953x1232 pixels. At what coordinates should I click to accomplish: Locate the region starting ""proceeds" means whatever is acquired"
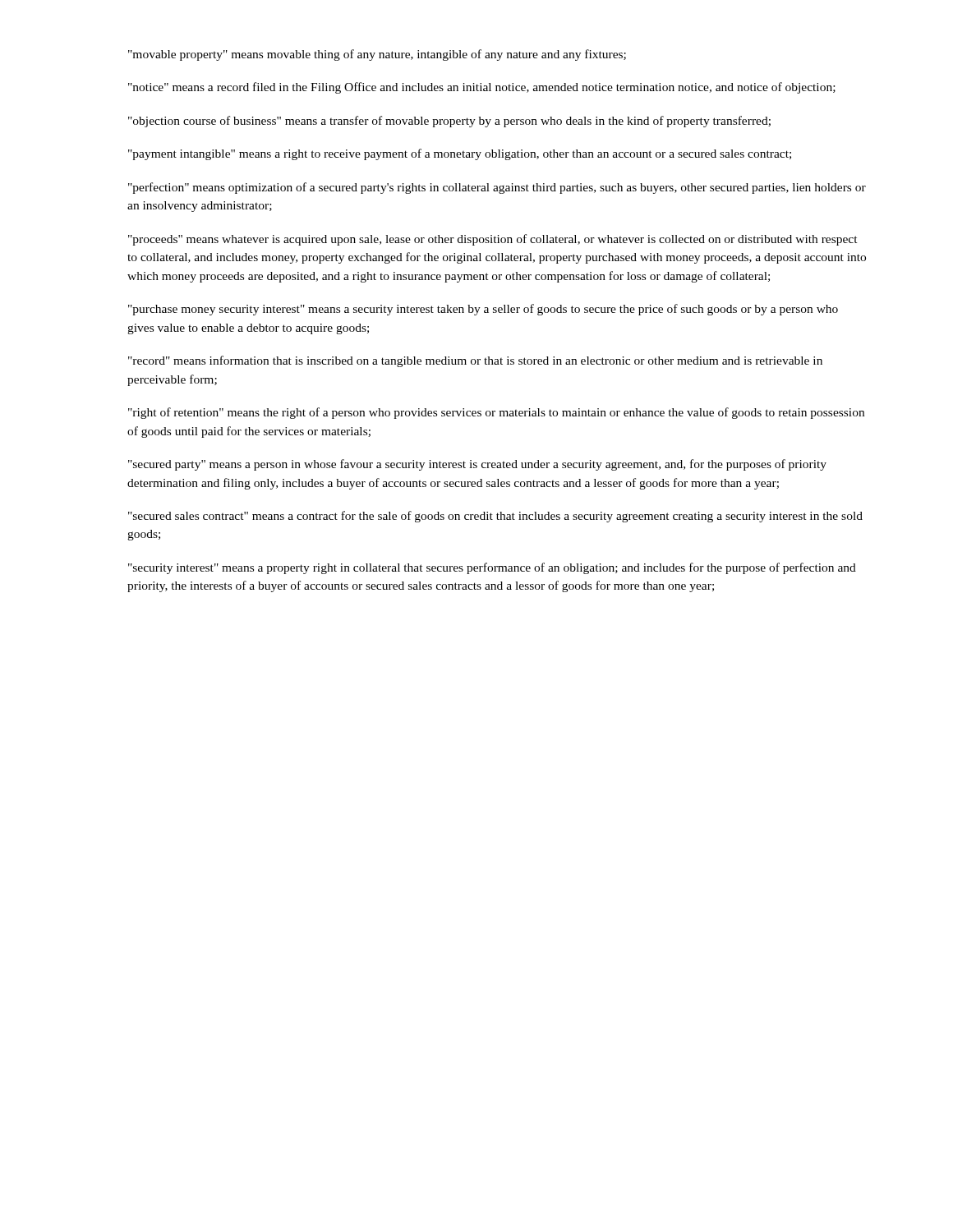497,257
